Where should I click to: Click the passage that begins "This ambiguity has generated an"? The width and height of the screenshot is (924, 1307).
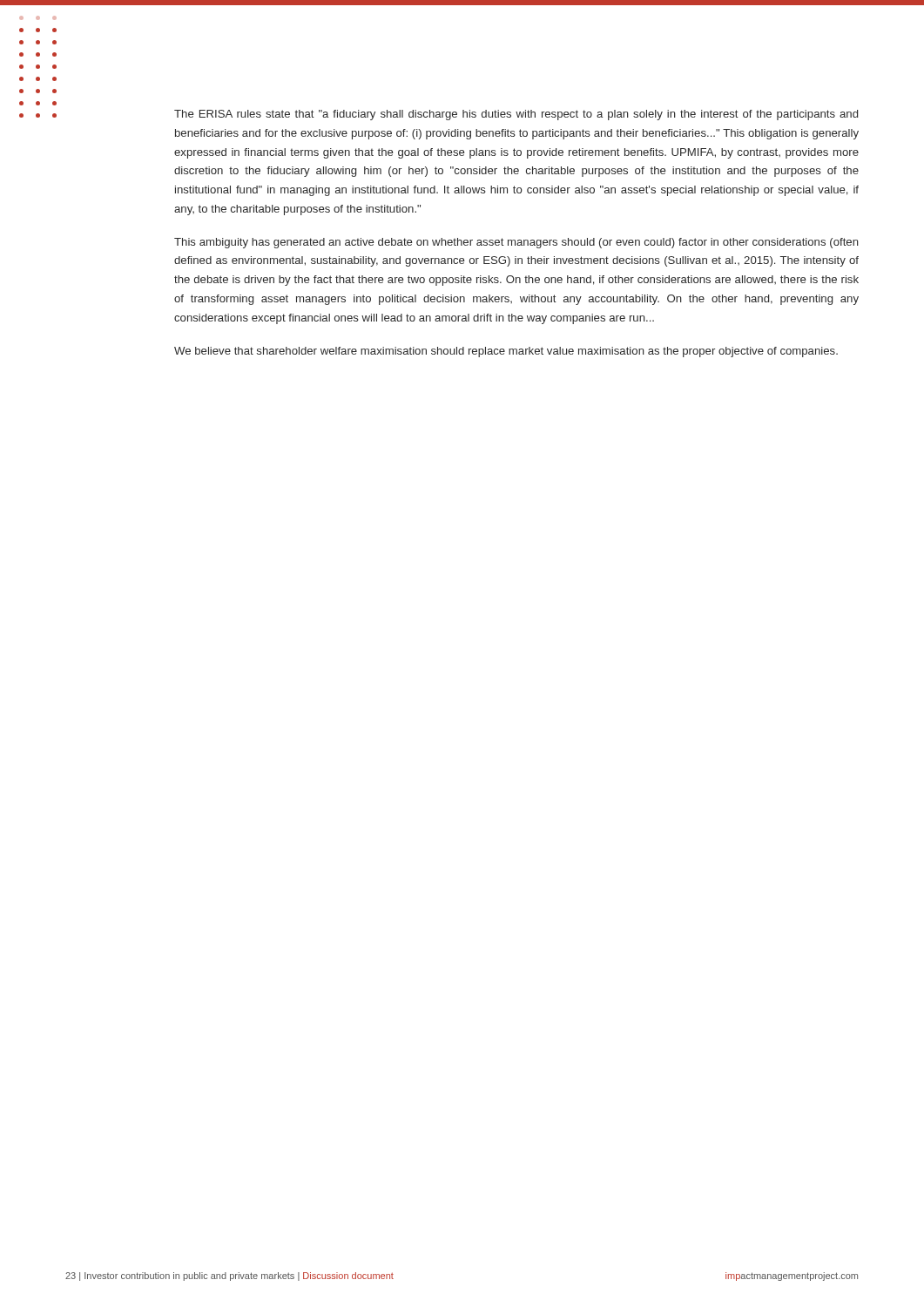click(x=516, y=280)
